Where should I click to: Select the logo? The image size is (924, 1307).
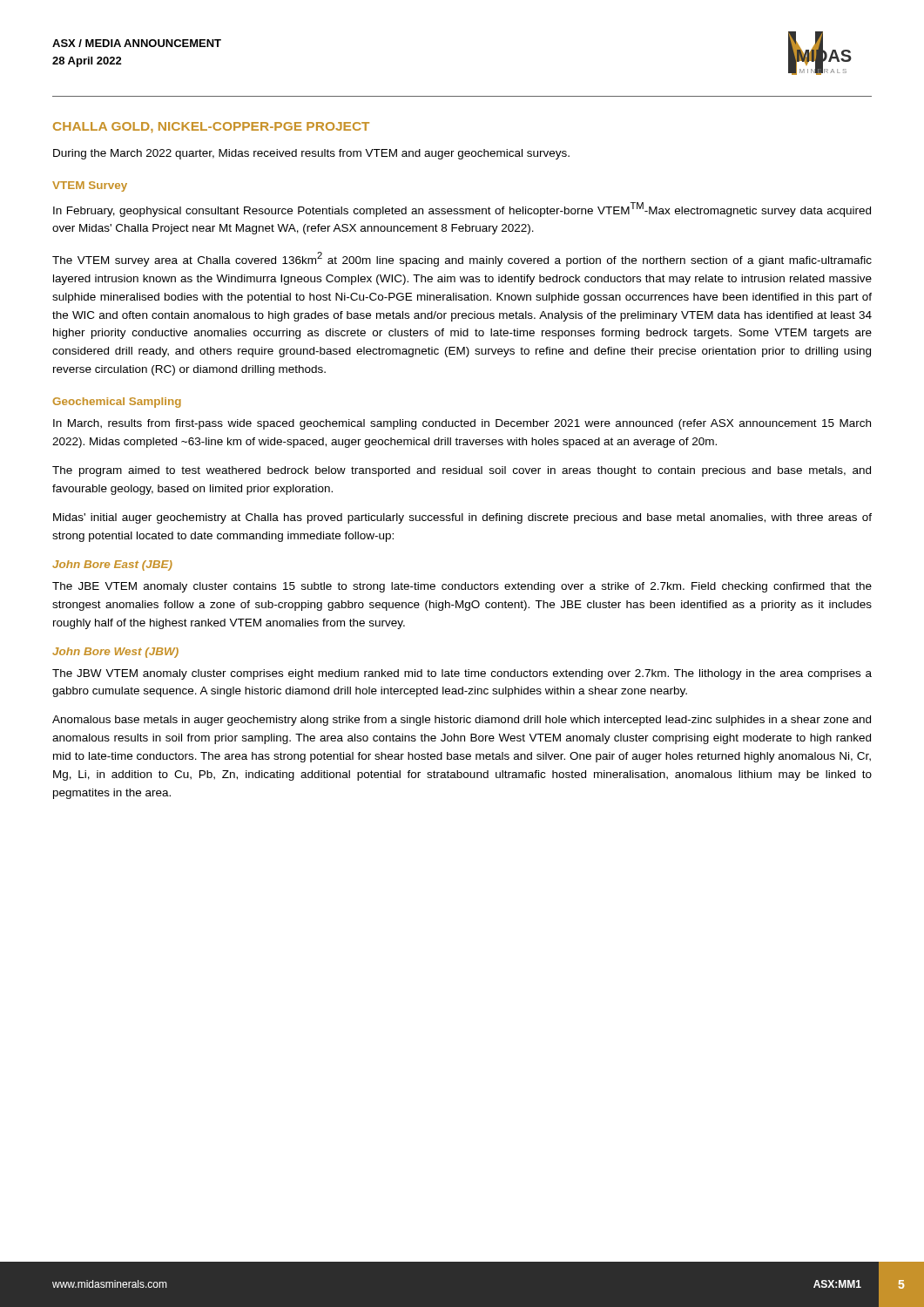(x=824, y=57)
